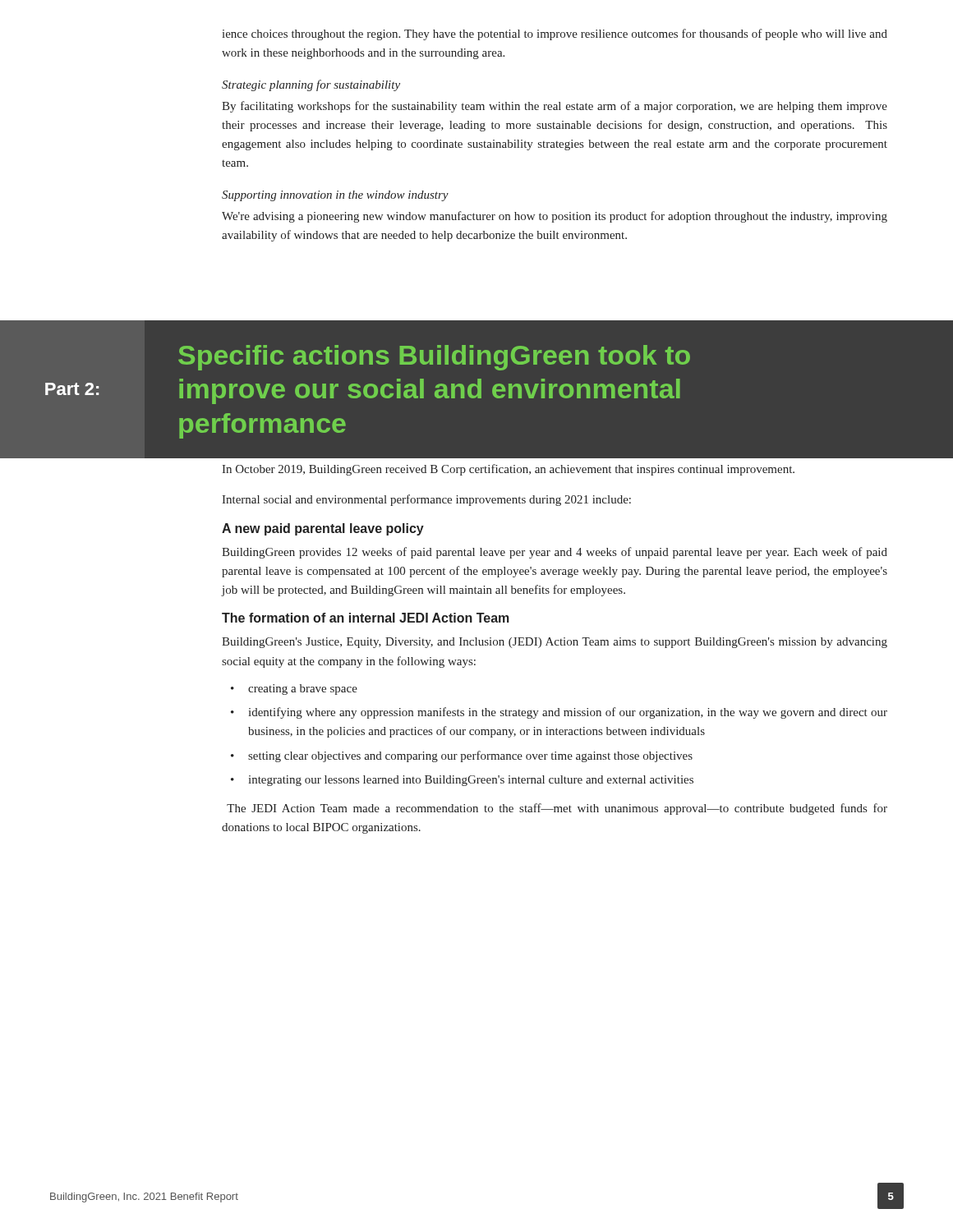Select the text starting "A new paid parental leave policy"
This screenshot has height=1232, width=953.
[323, 528]
